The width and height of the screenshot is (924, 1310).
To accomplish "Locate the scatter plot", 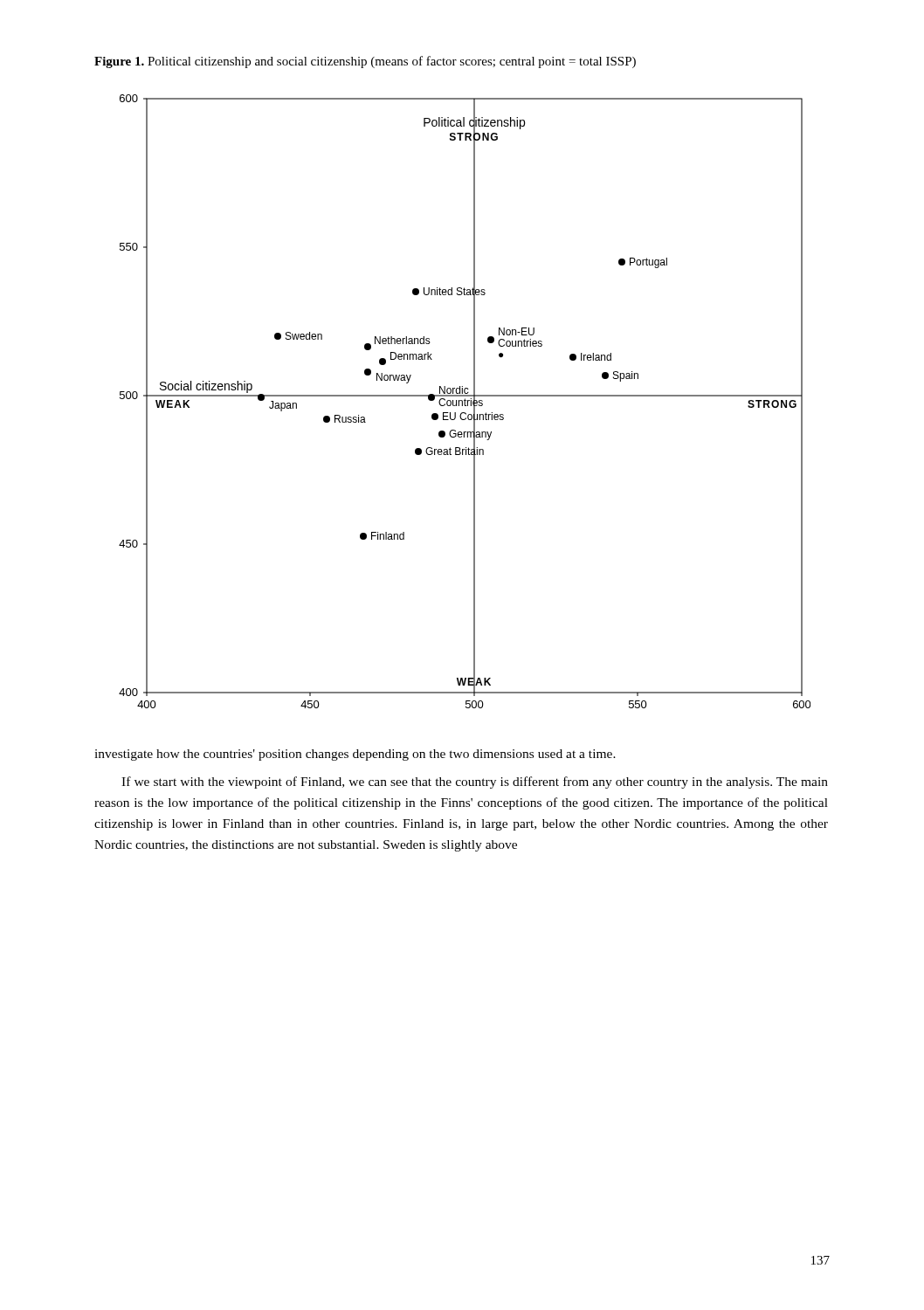I will pos(452,404).
